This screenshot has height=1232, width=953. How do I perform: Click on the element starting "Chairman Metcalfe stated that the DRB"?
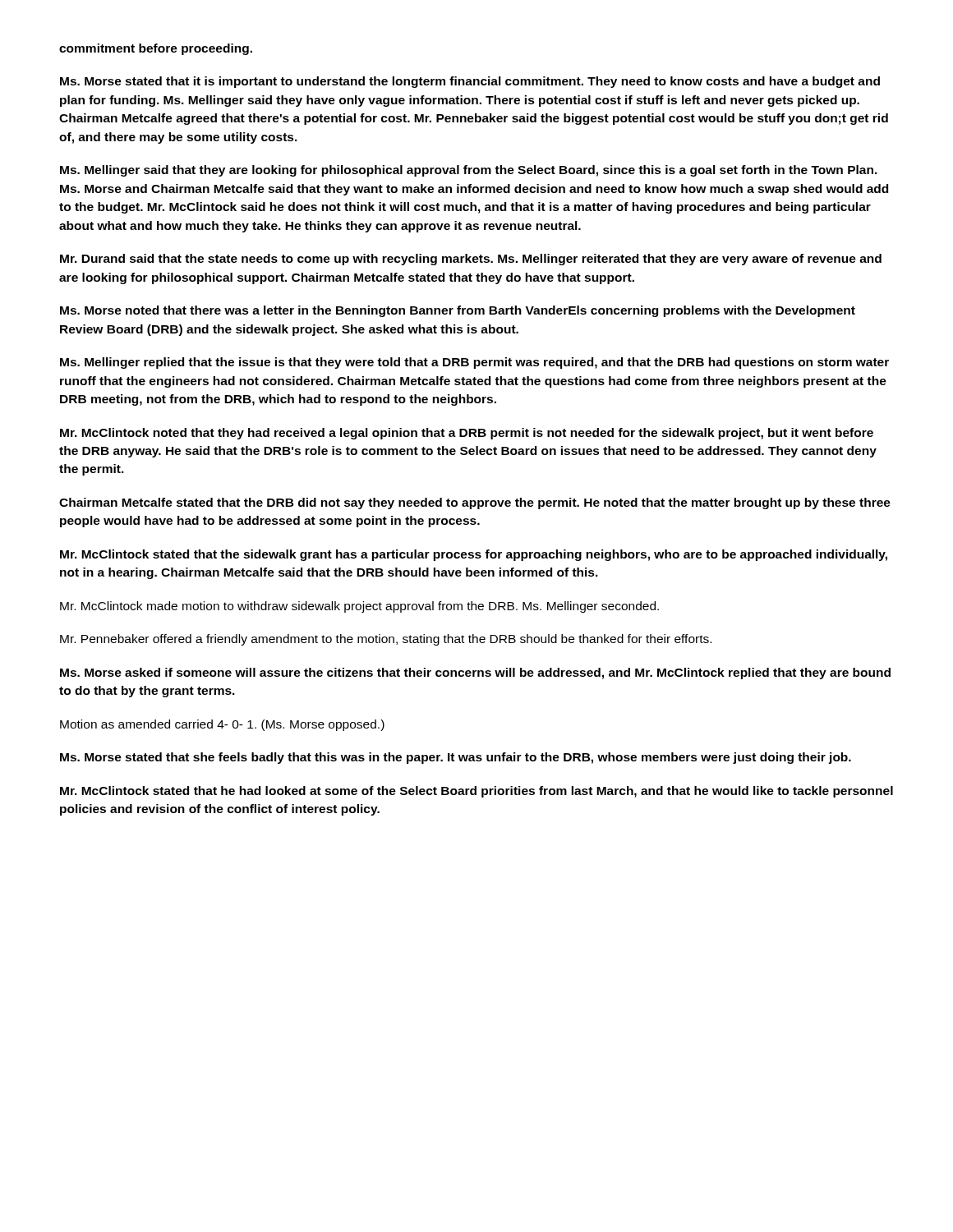(x=475, y=511)
